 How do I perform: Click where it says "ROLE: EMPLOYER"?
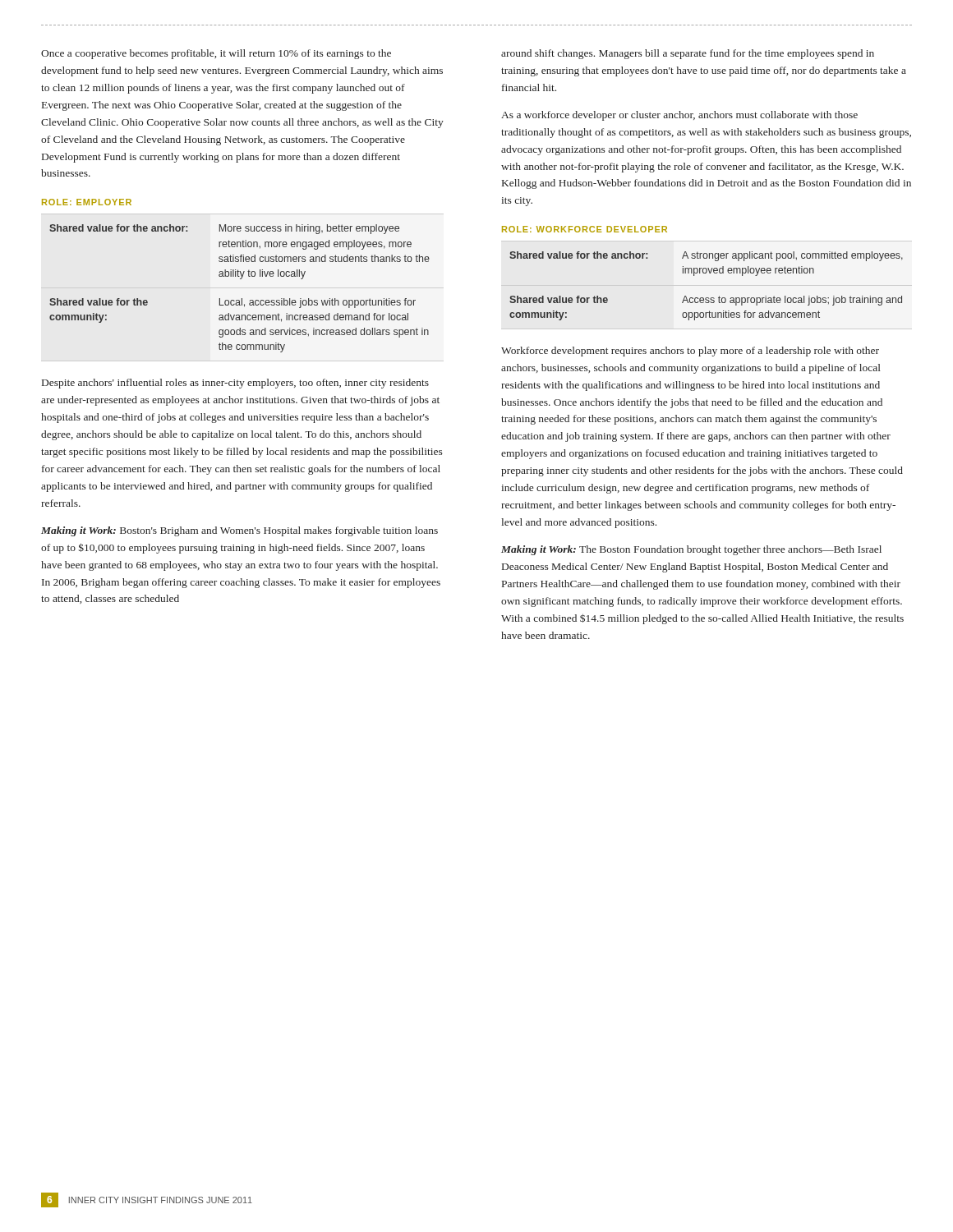click(242, 202)
